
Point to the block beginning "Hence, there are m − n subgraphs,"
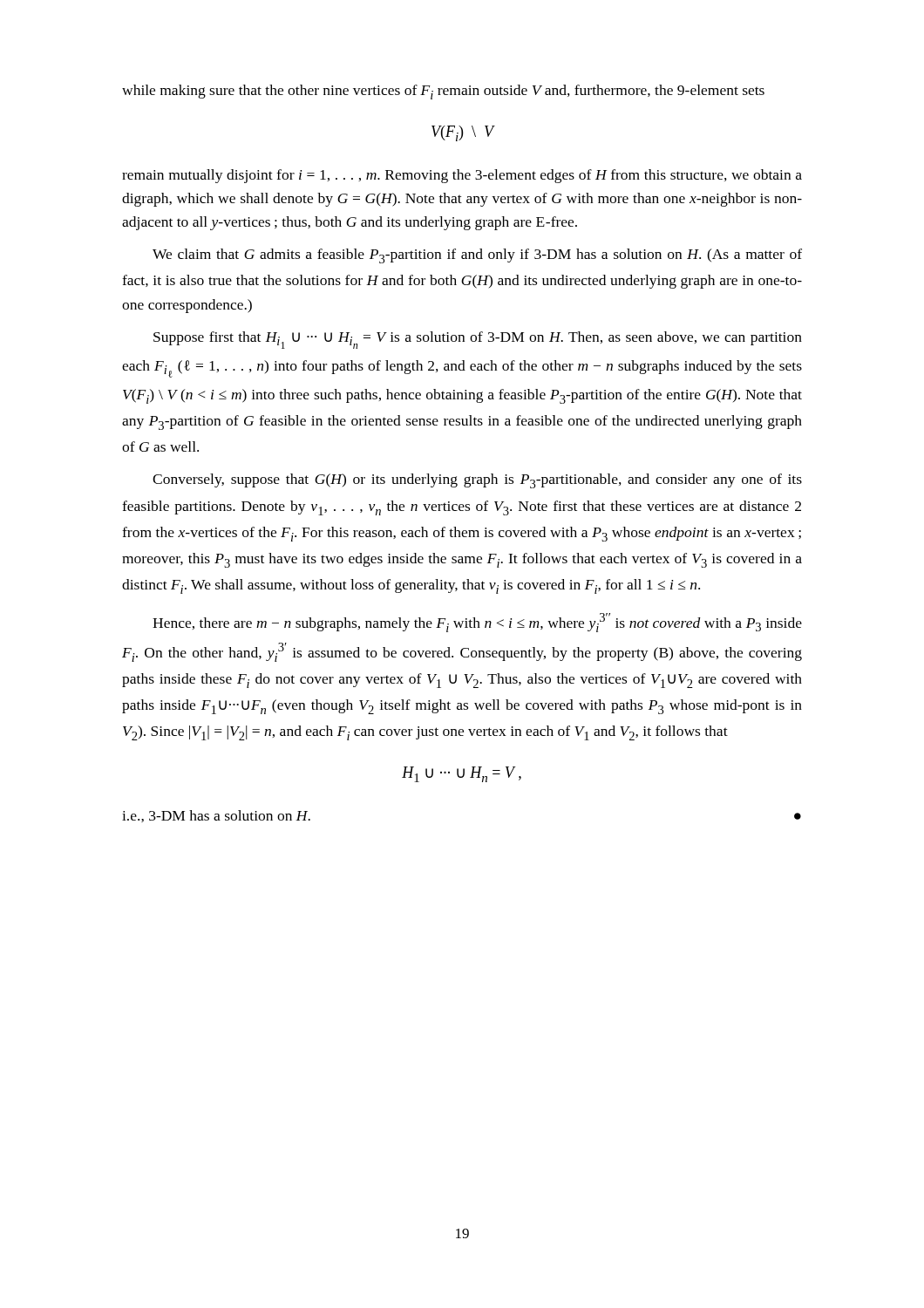click(x=462, y=677)
